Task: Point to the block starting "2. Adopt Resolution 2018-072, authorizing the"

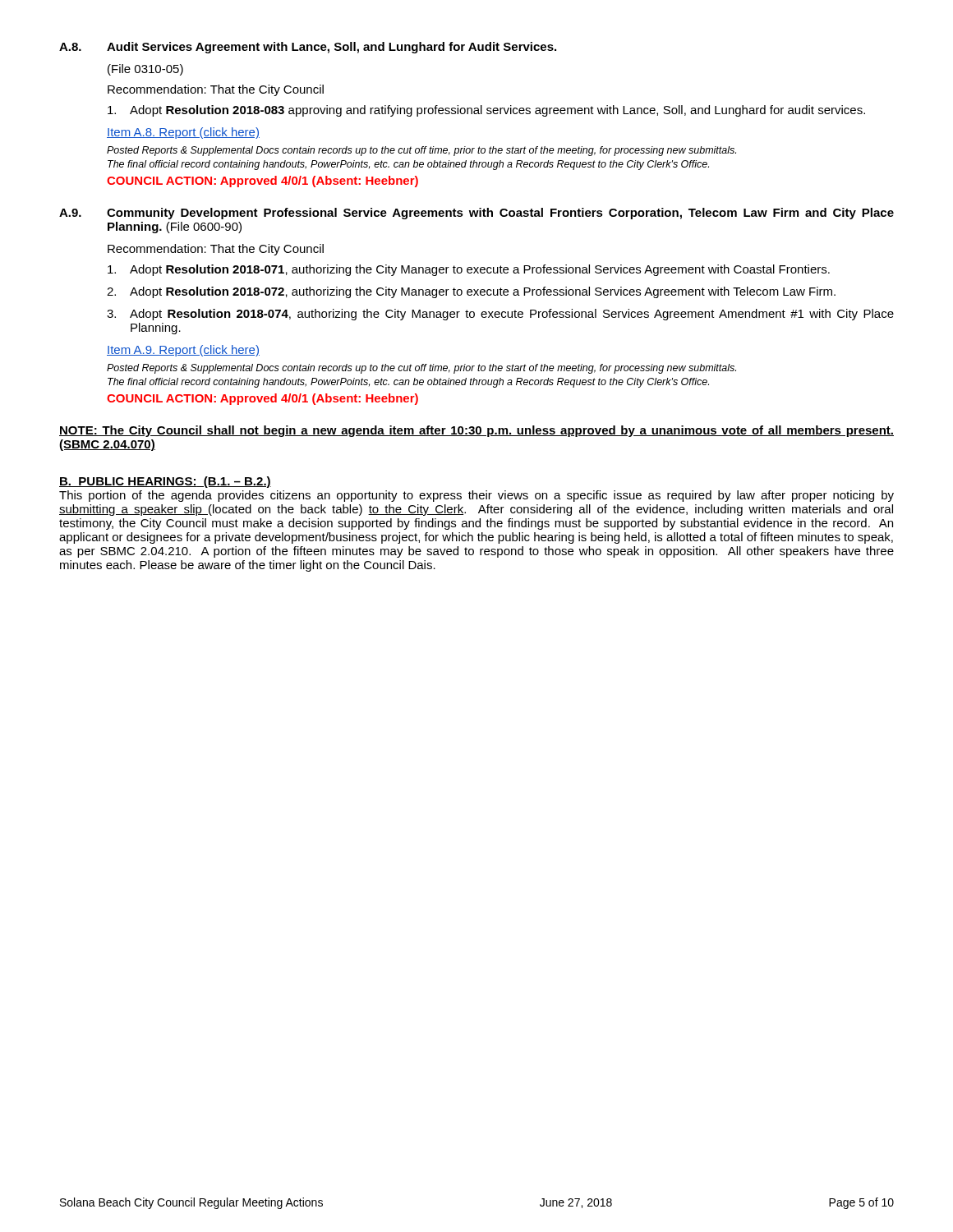Action: pos(500,291)
